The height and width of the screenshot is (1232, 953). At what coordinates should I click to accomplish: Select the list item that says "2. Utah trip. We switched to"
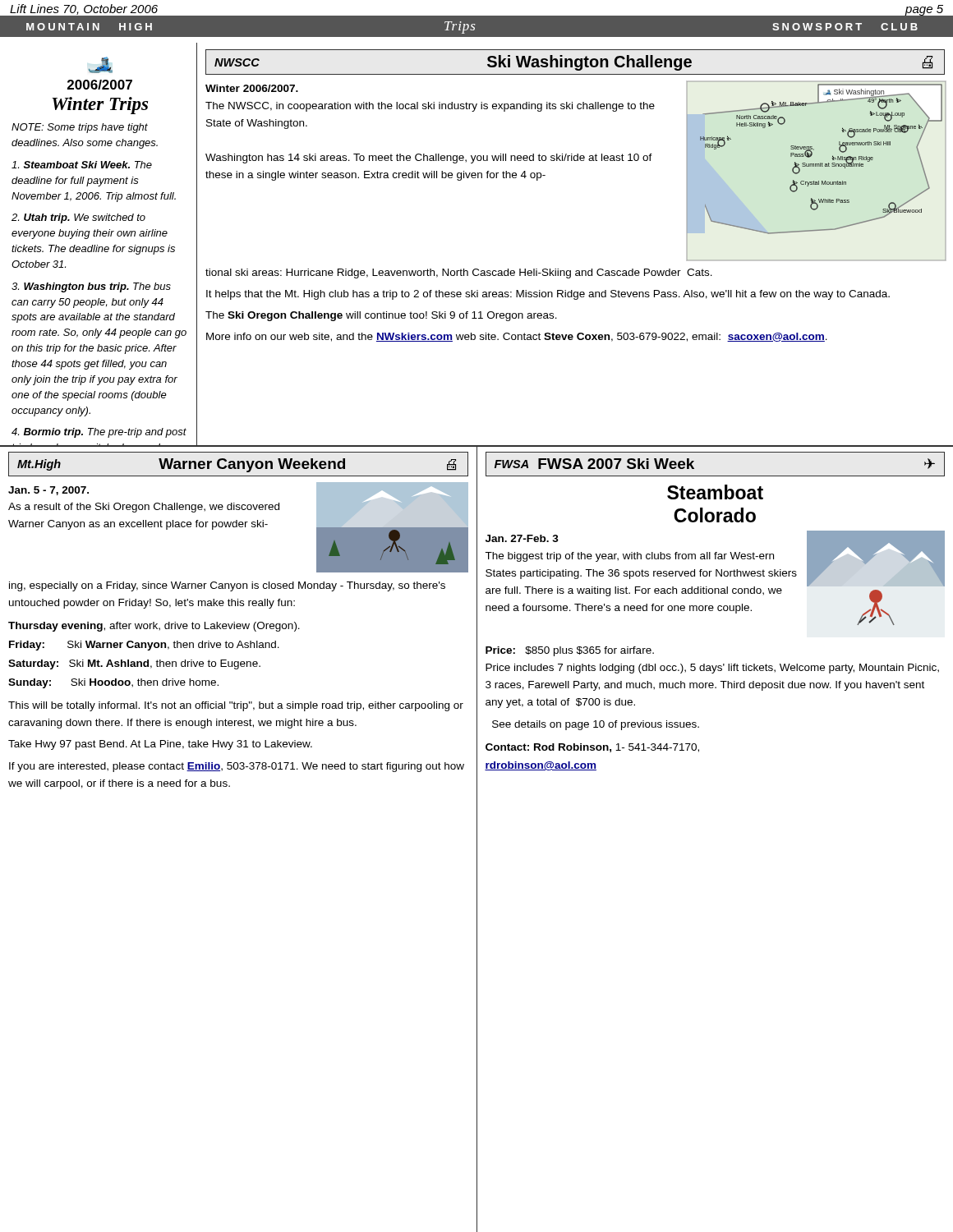[93, 241]
